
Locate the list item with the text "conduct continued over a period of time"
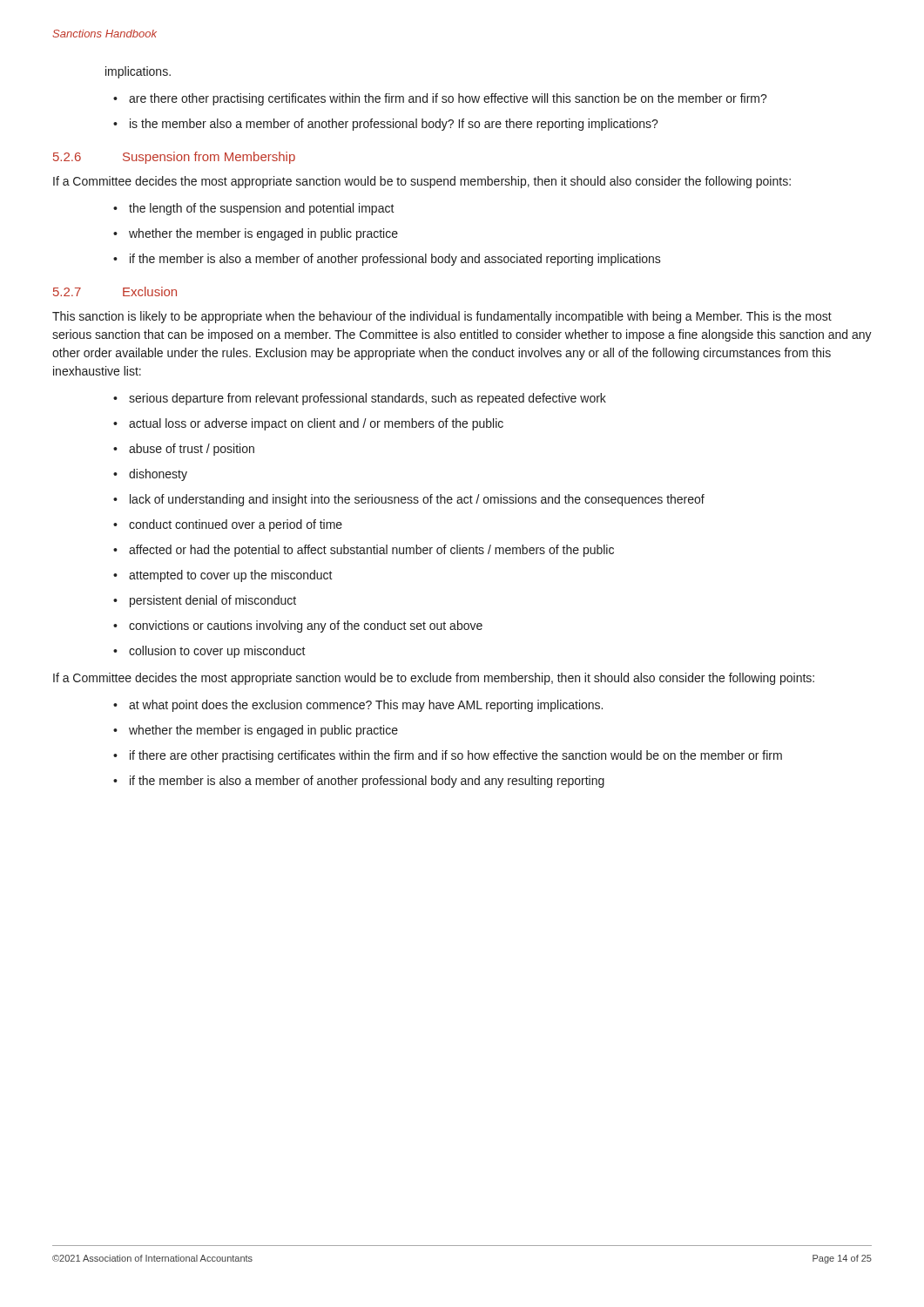tap(236, 525)
